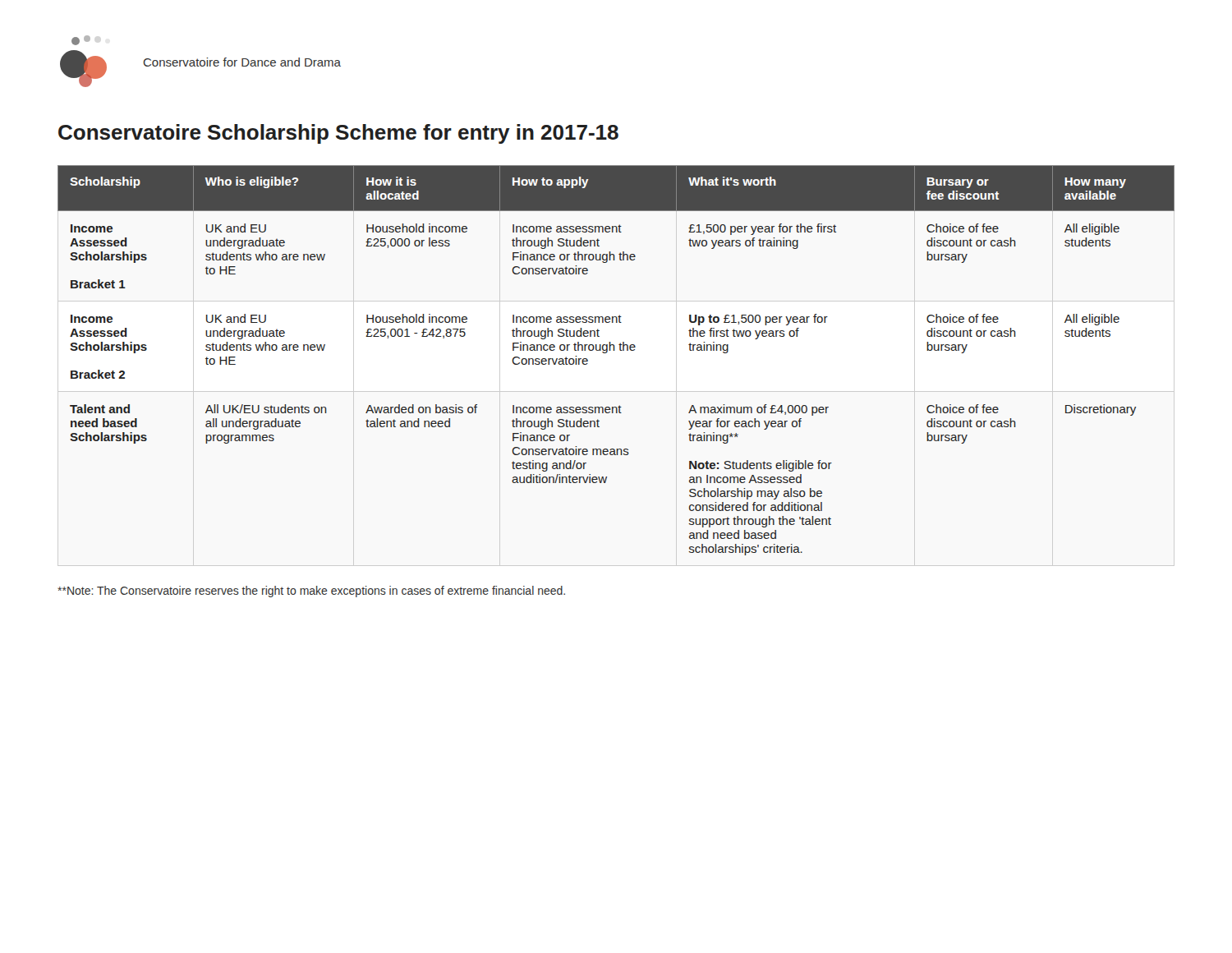
Task: Select the logo
Action: (616, 62)
